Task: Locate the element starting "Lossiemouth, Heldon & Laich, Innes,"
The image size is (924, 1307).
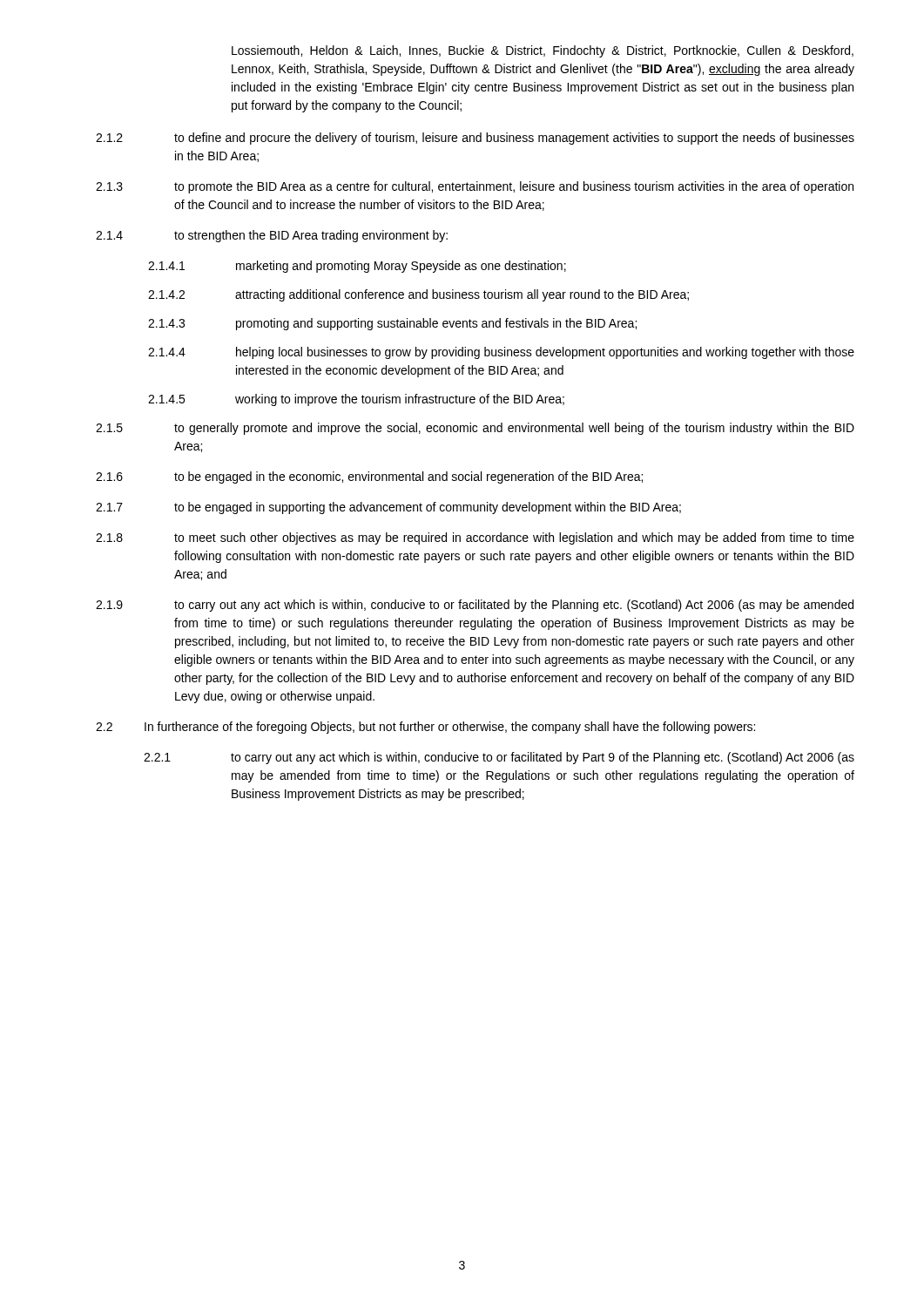Action: (543, 78)
